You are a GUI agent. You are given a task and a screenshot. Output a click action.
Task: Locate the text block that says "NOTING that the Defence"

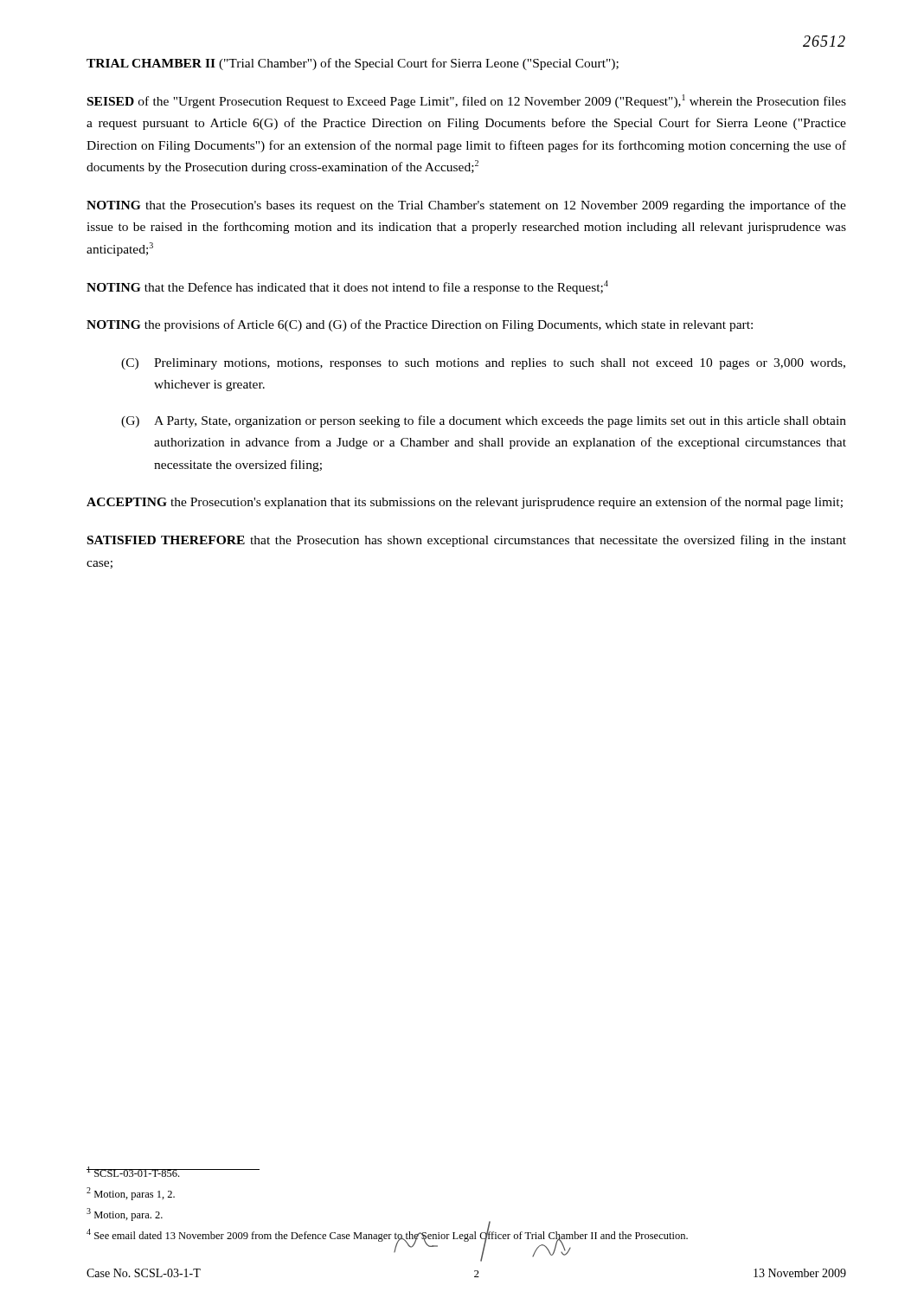[347, 286]
